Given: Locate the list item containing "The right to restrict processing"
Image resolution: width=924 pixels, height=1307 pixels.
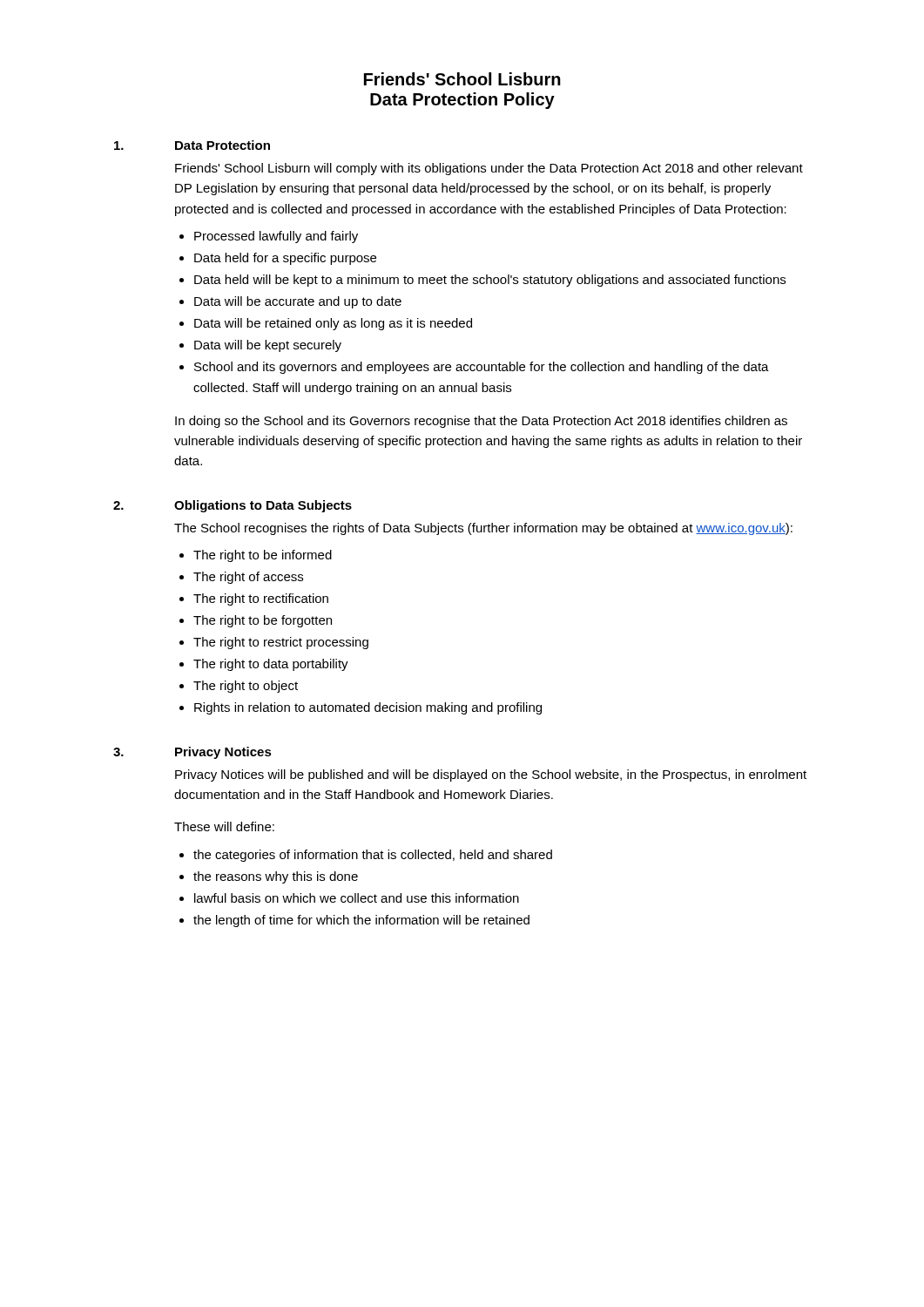Looking at the screenshot, I should (281, 642).
